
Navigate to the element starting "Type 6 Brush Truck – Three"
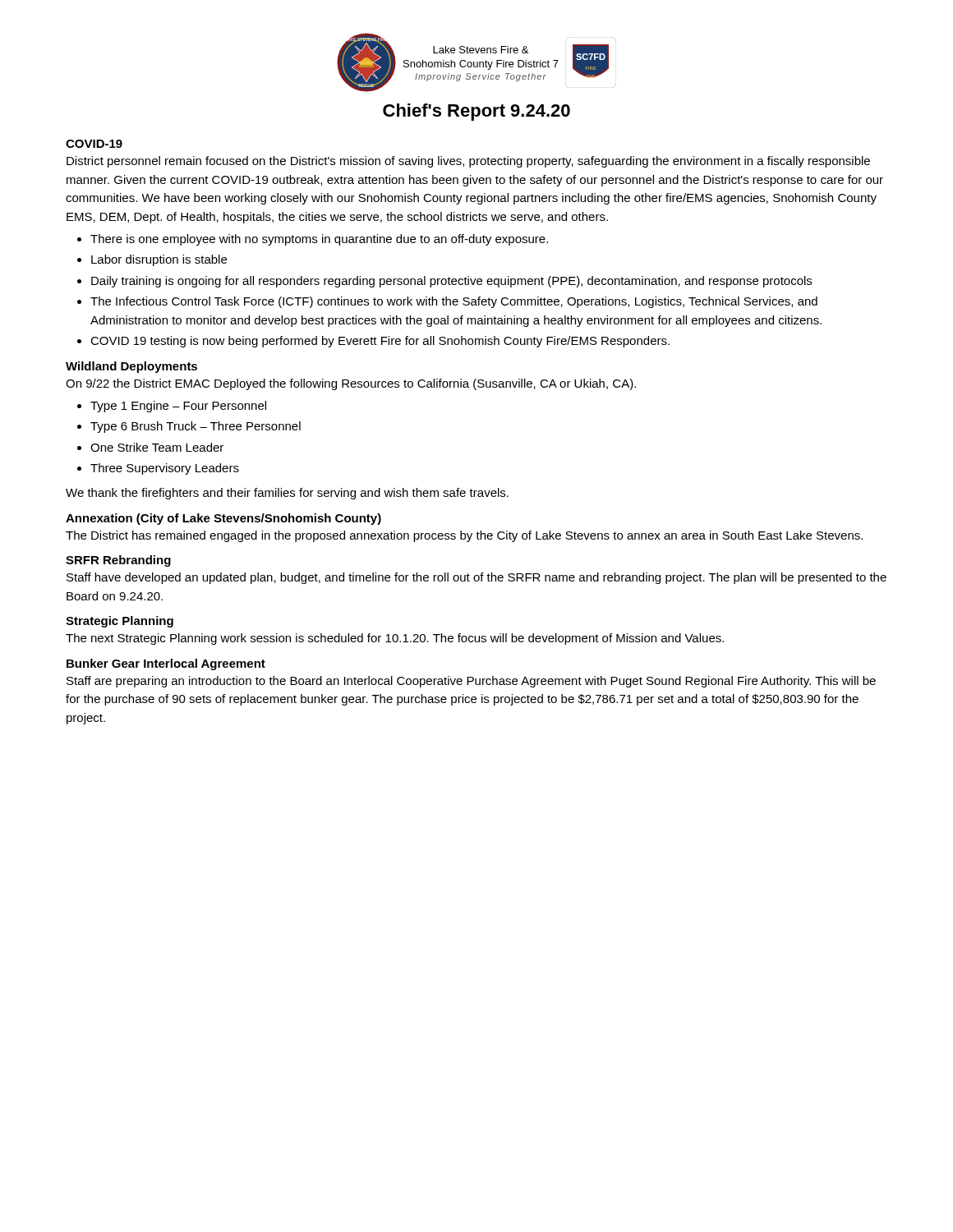(196, 426)
